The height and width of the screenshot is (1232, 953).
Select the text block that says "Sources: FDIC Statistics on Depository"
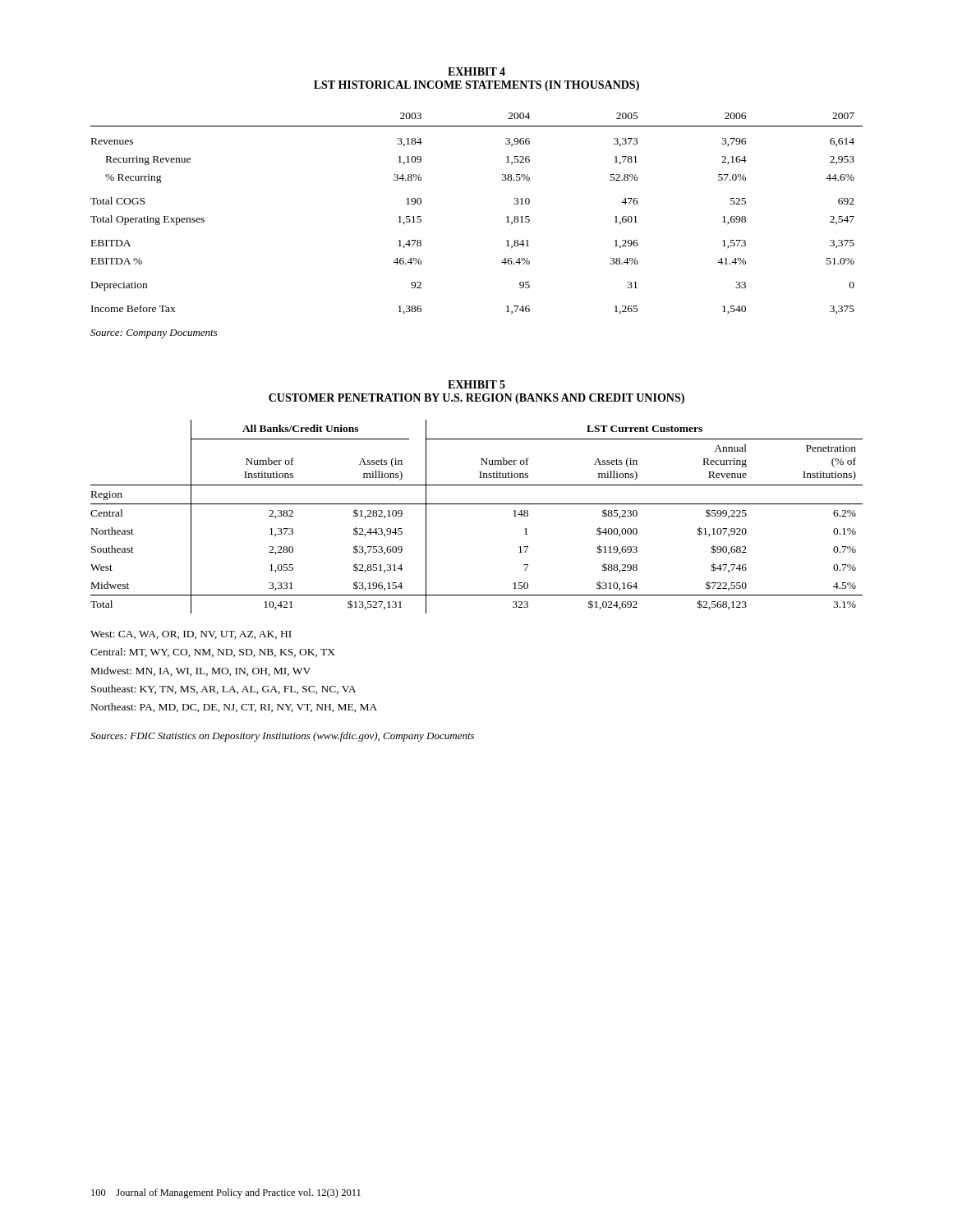click(282, 736)
